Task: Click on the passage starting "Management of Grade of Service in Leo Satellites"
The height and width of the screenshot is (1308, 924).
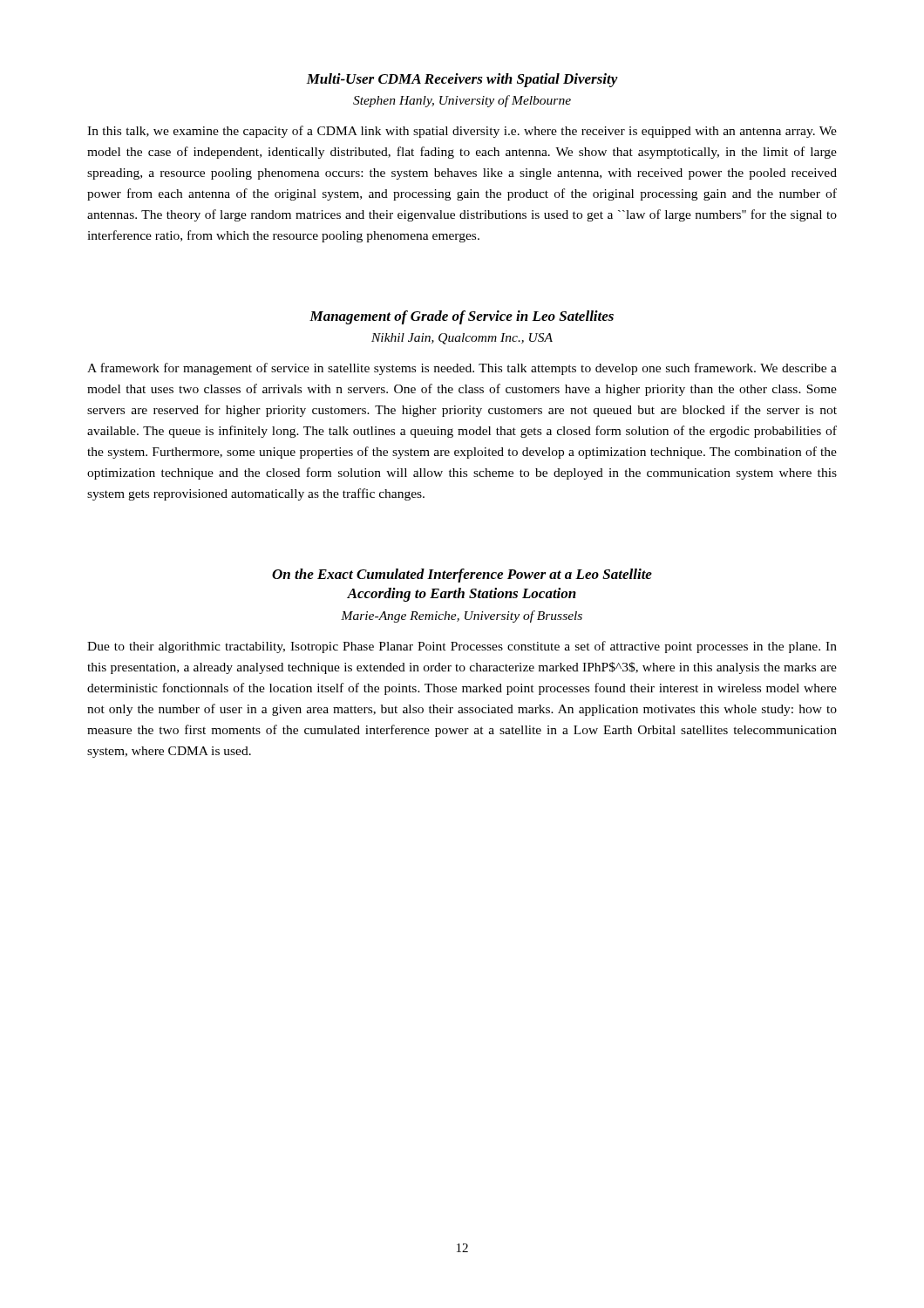Action: [462, 316]
